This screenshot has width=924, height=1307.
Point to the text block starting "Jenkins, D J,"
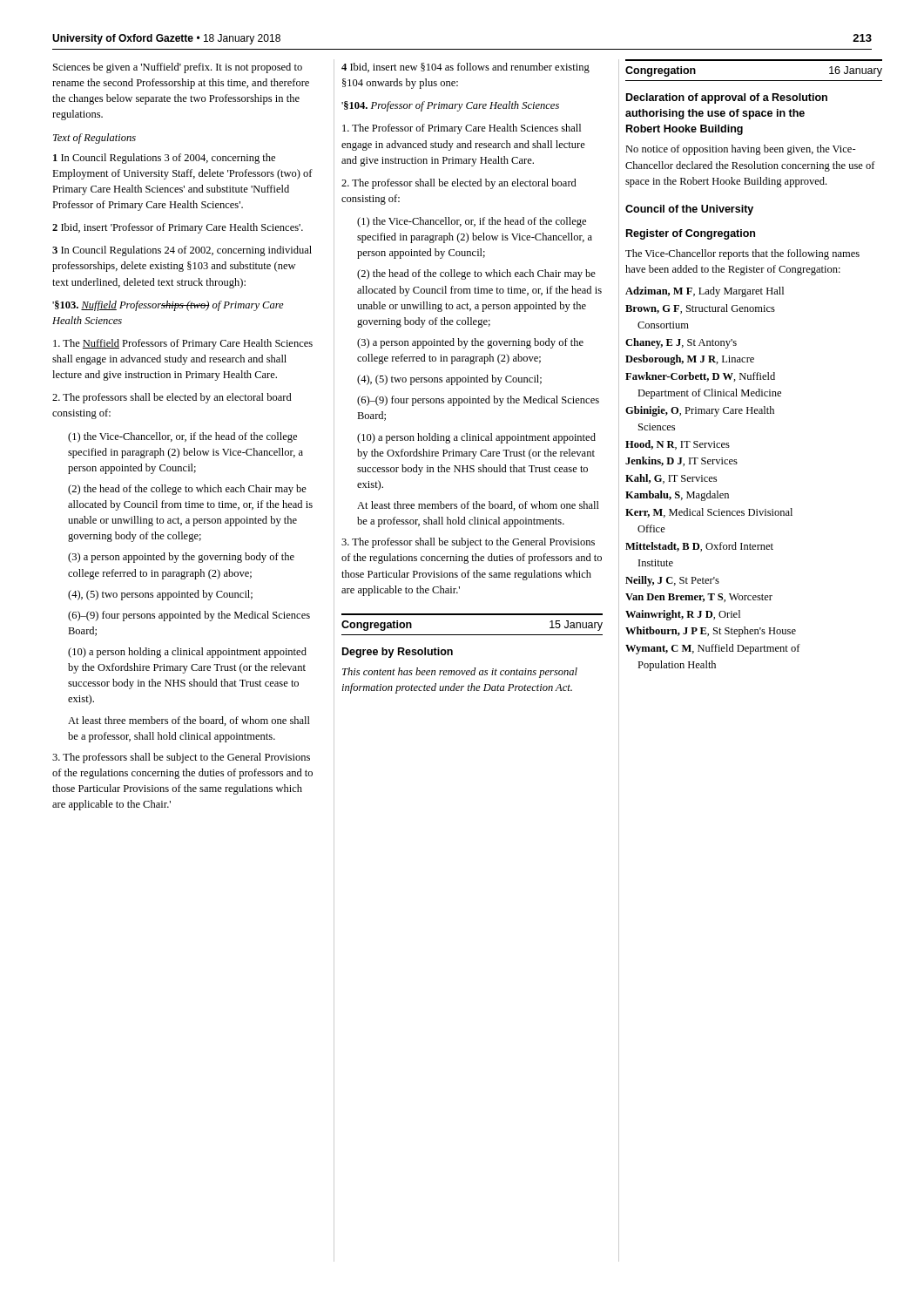[681, 461]
